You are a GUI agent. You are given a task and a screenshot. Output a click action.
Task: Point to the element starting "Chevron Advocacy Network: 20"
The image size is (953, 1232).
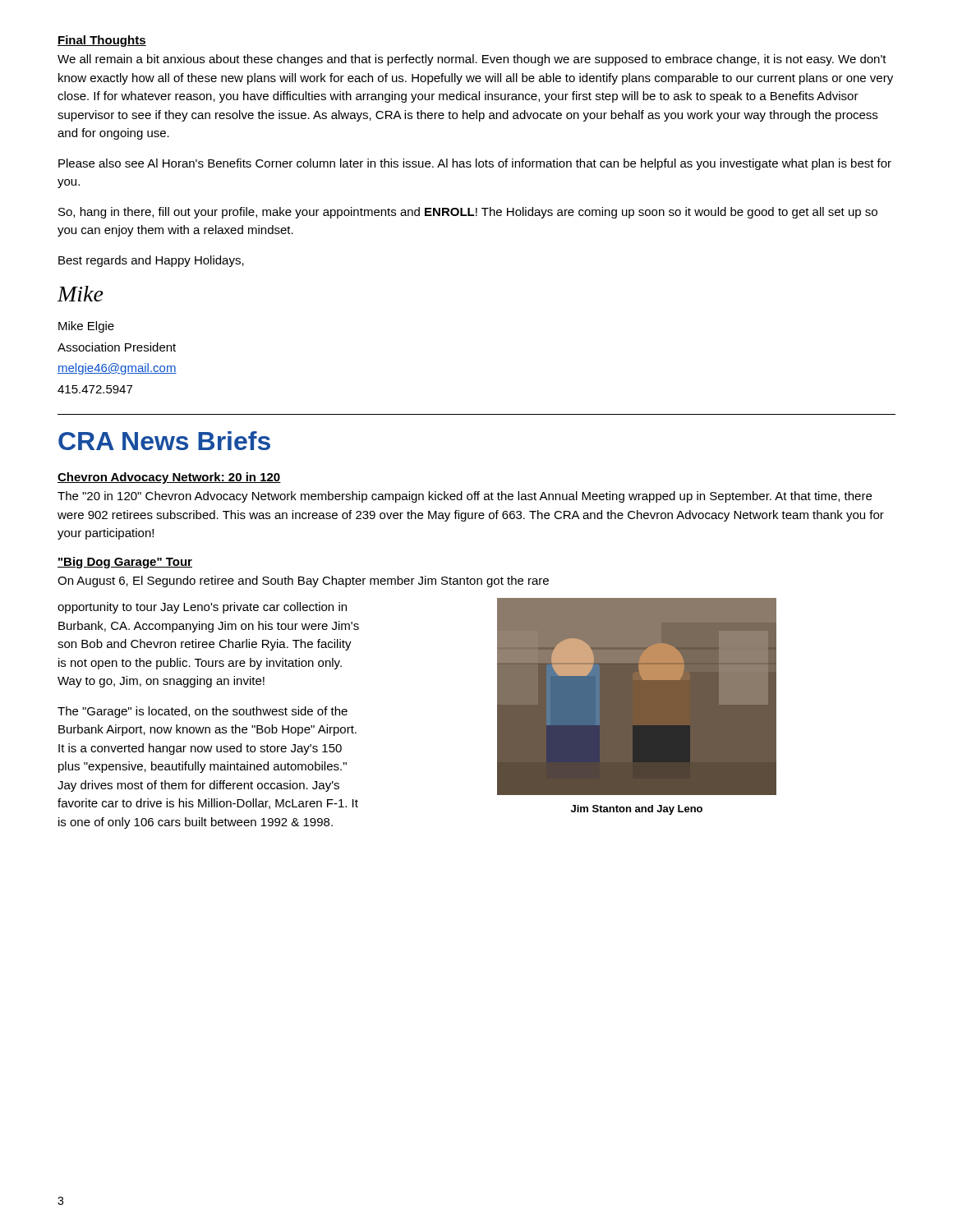pos(169,477)
